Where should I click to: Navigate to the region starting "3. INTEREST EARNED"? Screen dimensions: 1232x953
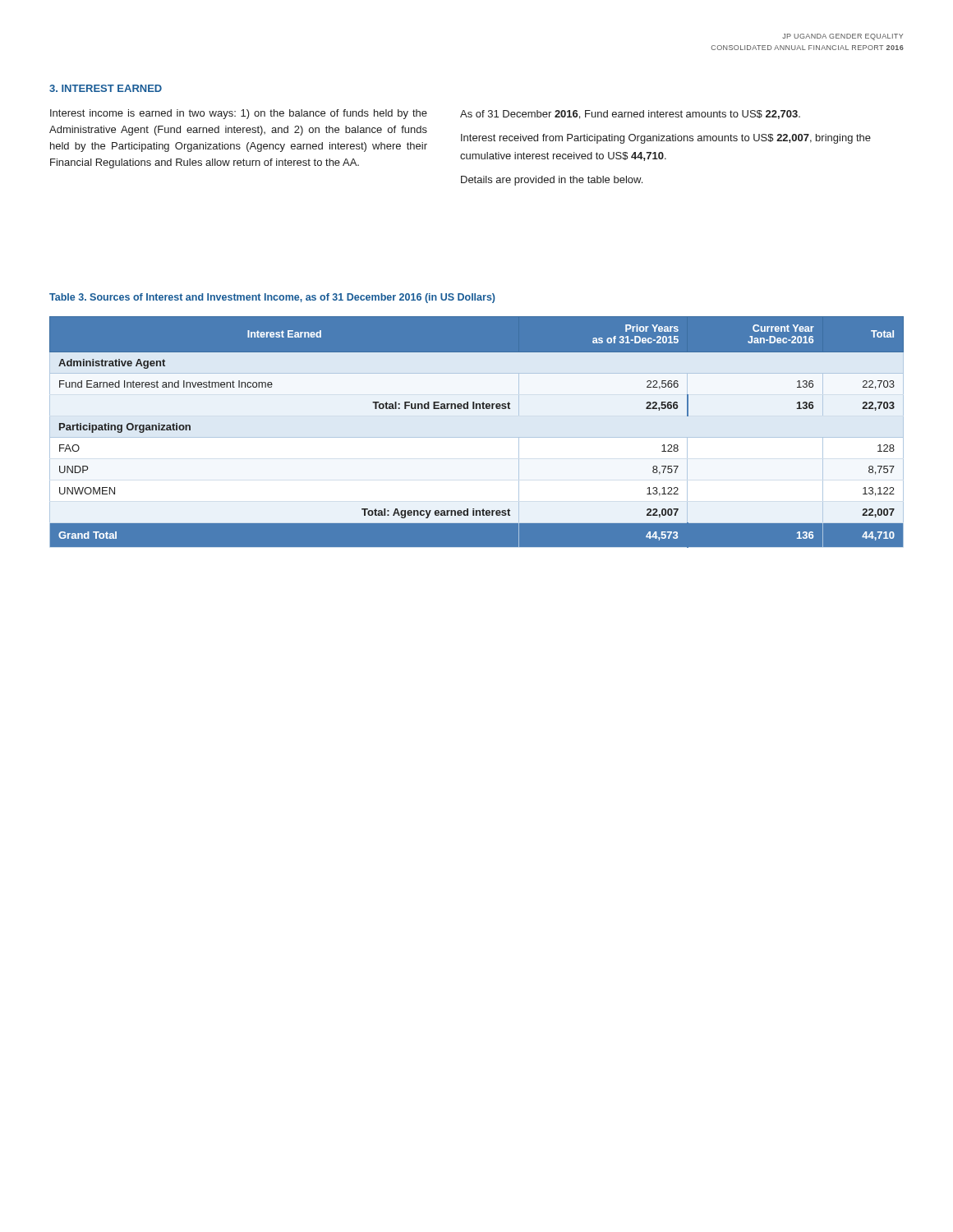[x=106, y=88]
